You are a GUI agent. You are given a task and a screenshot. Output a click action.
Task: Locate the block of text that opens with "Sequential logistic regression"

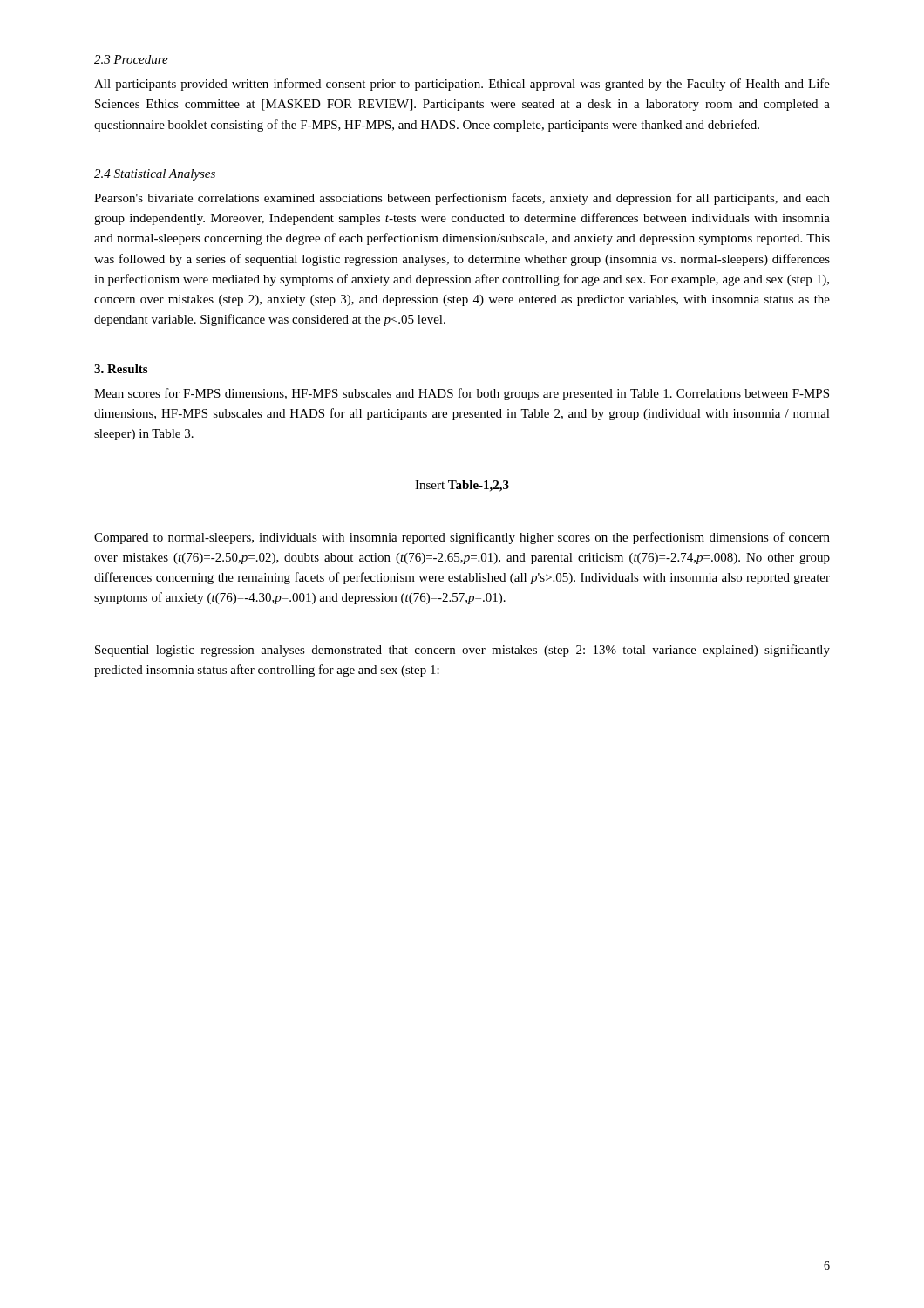point(462,659)
